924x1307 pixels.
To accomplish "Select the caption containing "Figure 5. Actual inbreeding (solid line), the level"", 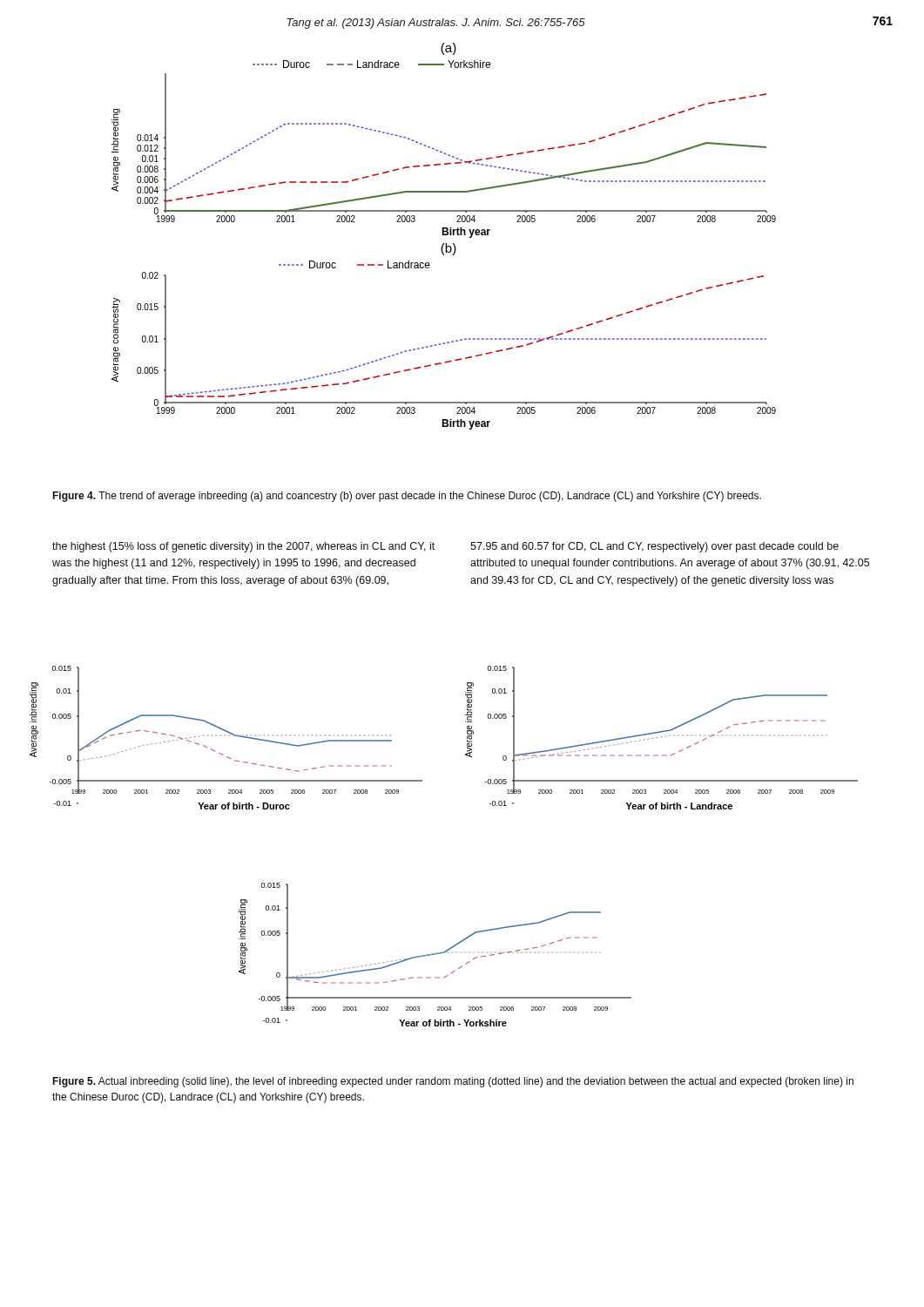I will point(453,1089).
